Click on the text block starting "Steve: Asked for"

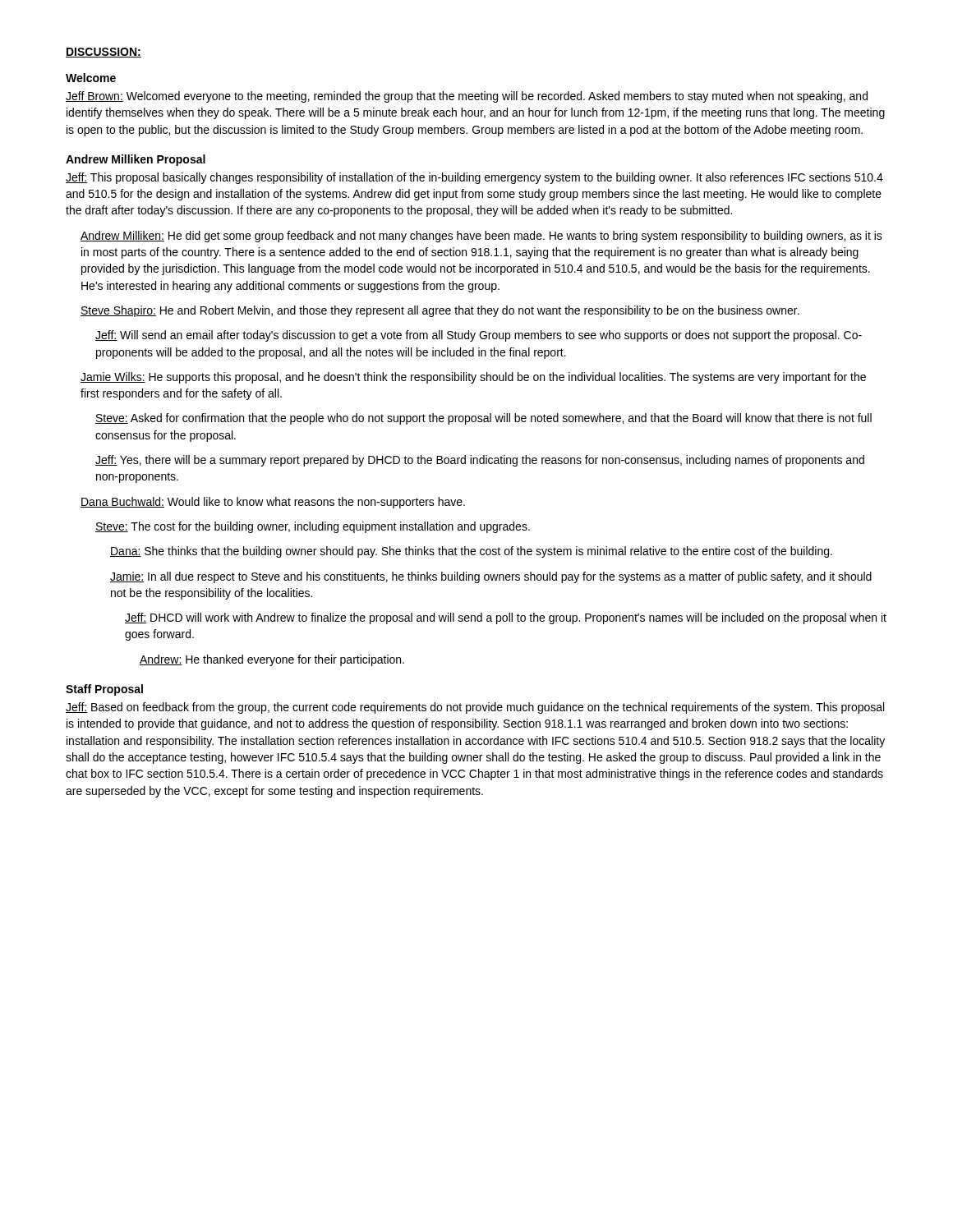click(484, 427)
